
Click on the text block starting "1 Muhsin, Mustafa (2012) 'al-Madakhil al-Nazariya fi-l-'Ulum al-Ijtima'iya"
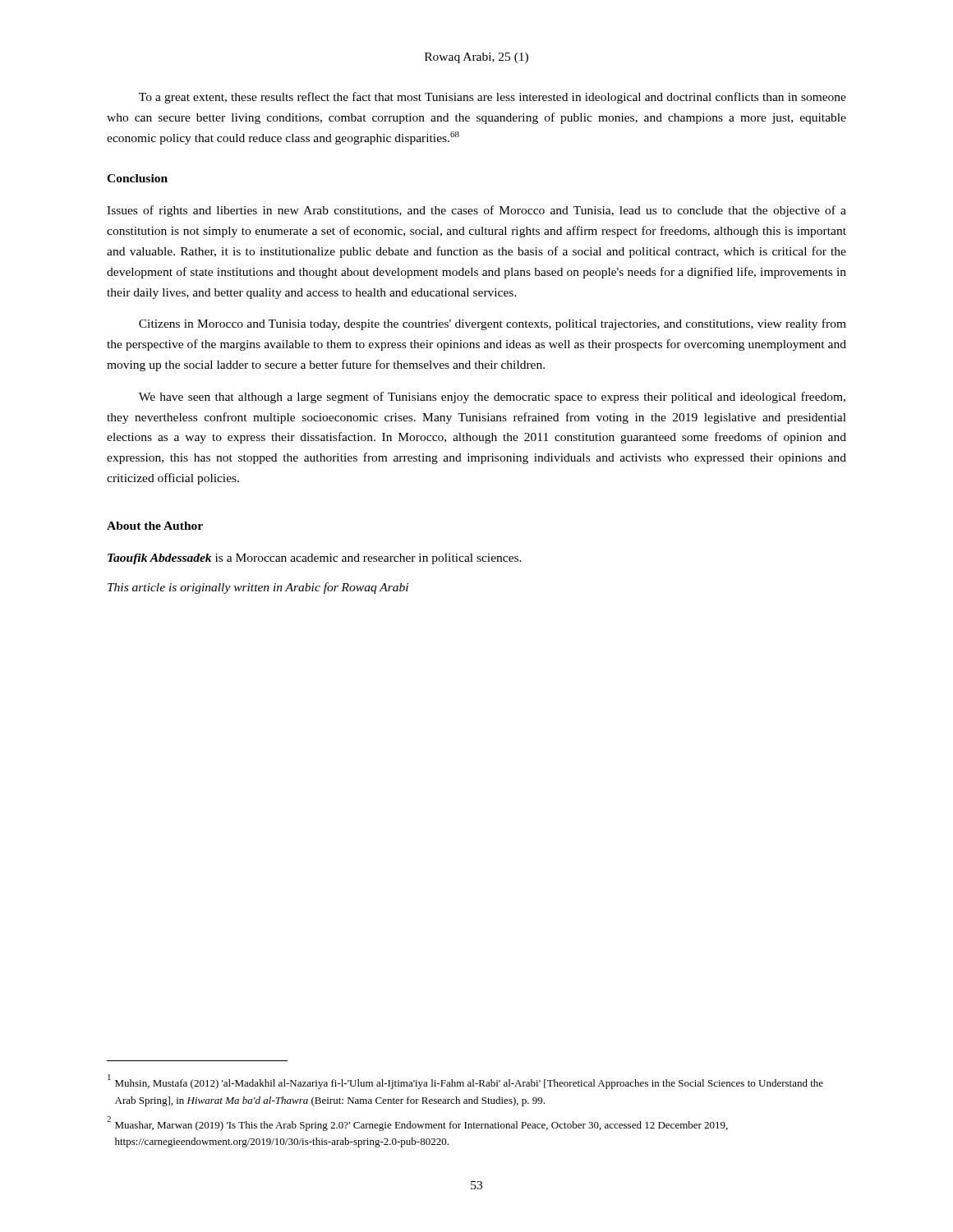(476, 1092)
